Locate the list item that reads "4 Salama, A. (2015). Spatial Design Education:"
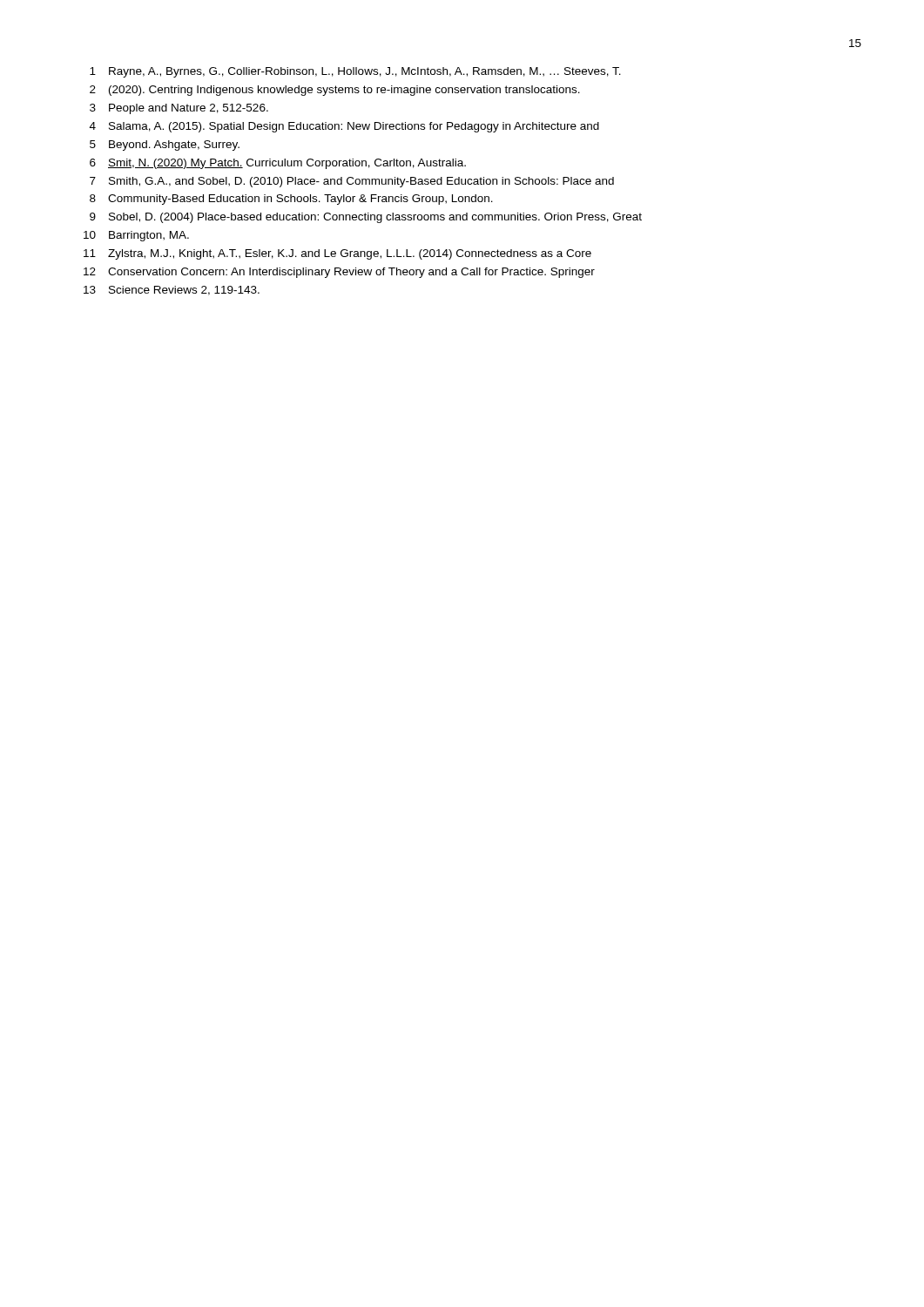Screen dimensions: 1307x924 point(462,127)
